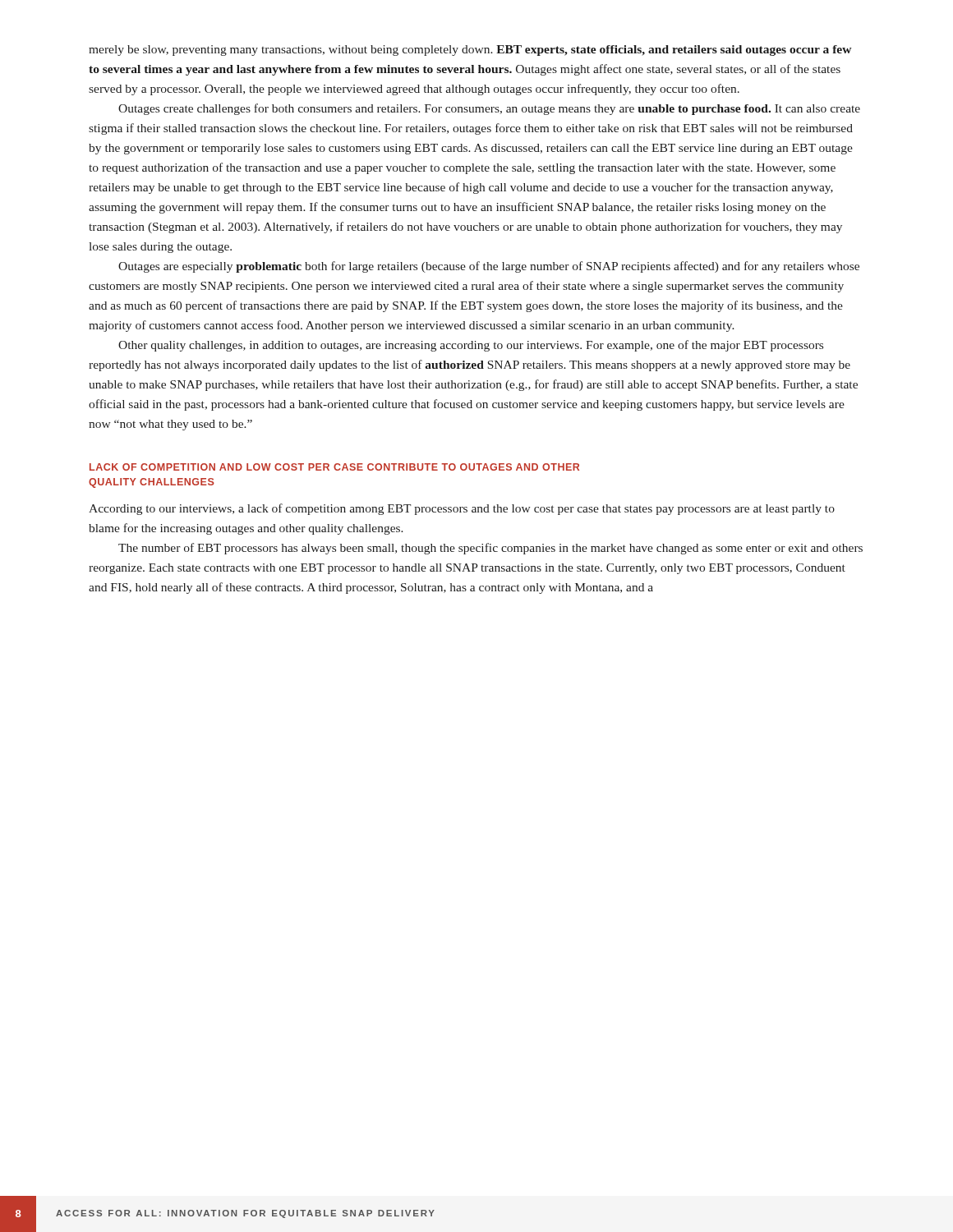Point to the region starting "Outages are especially"

pyautogui.click(x=476, y=296)
